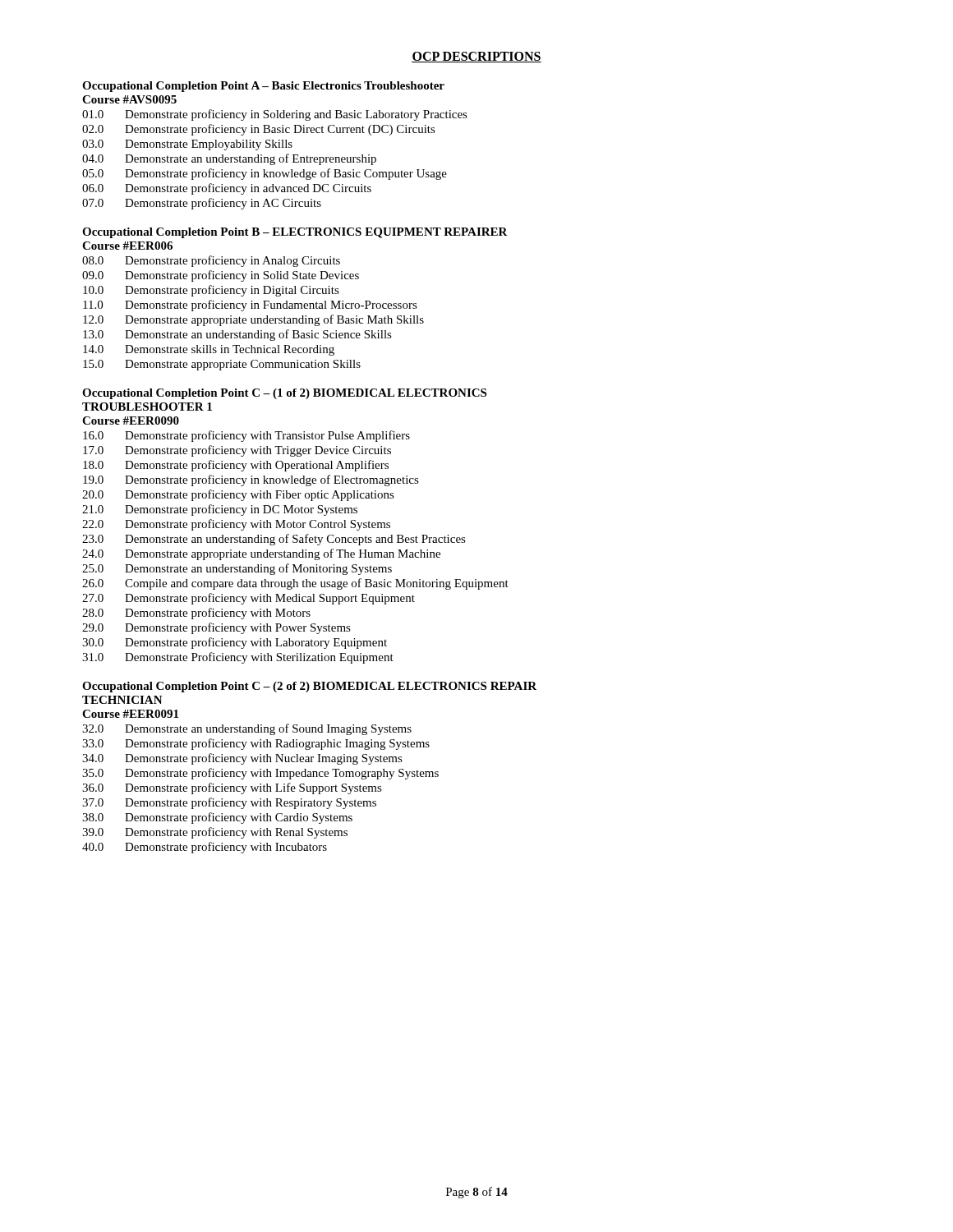This screenshot has height=1232, width=953.
Task: Point to "39.0Demonstrate proficiency with Renal Systems"
Action: tap(215, 833)
